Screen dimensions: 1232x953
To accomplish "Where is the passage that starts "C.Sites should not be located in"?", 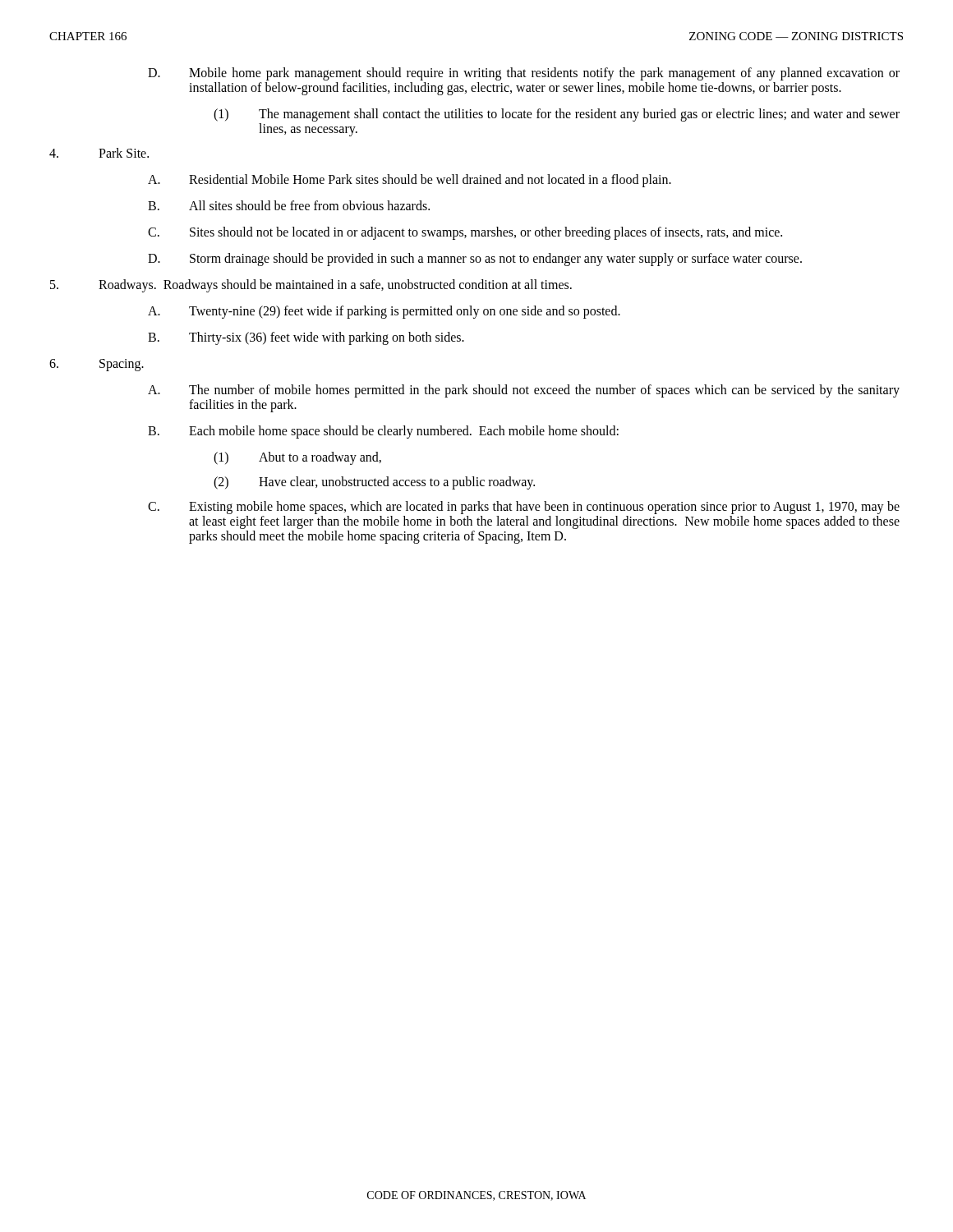I will click(x=524, y=232).
